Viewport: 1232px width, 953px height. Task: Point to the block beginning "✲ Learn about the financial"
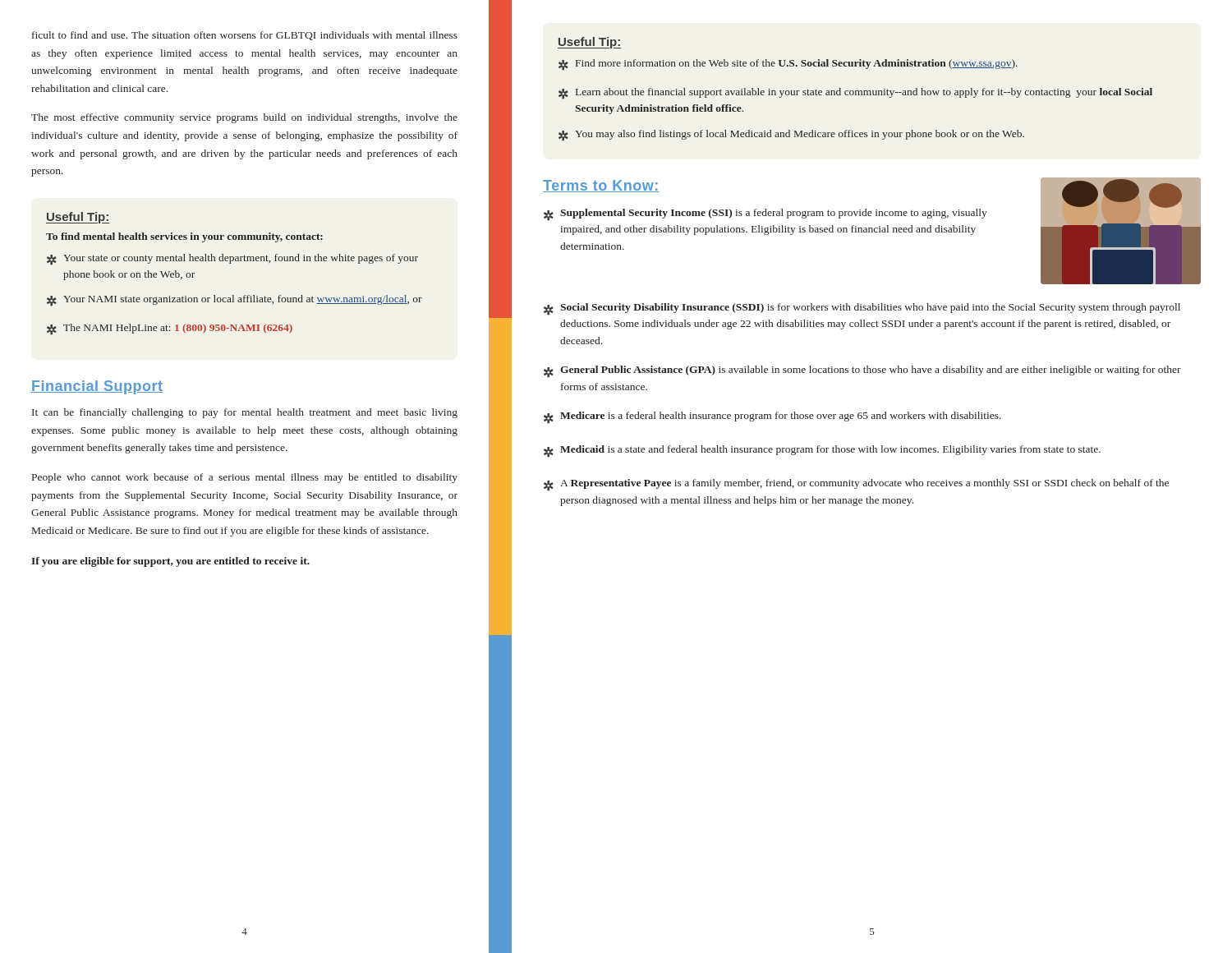coord(872,100)
